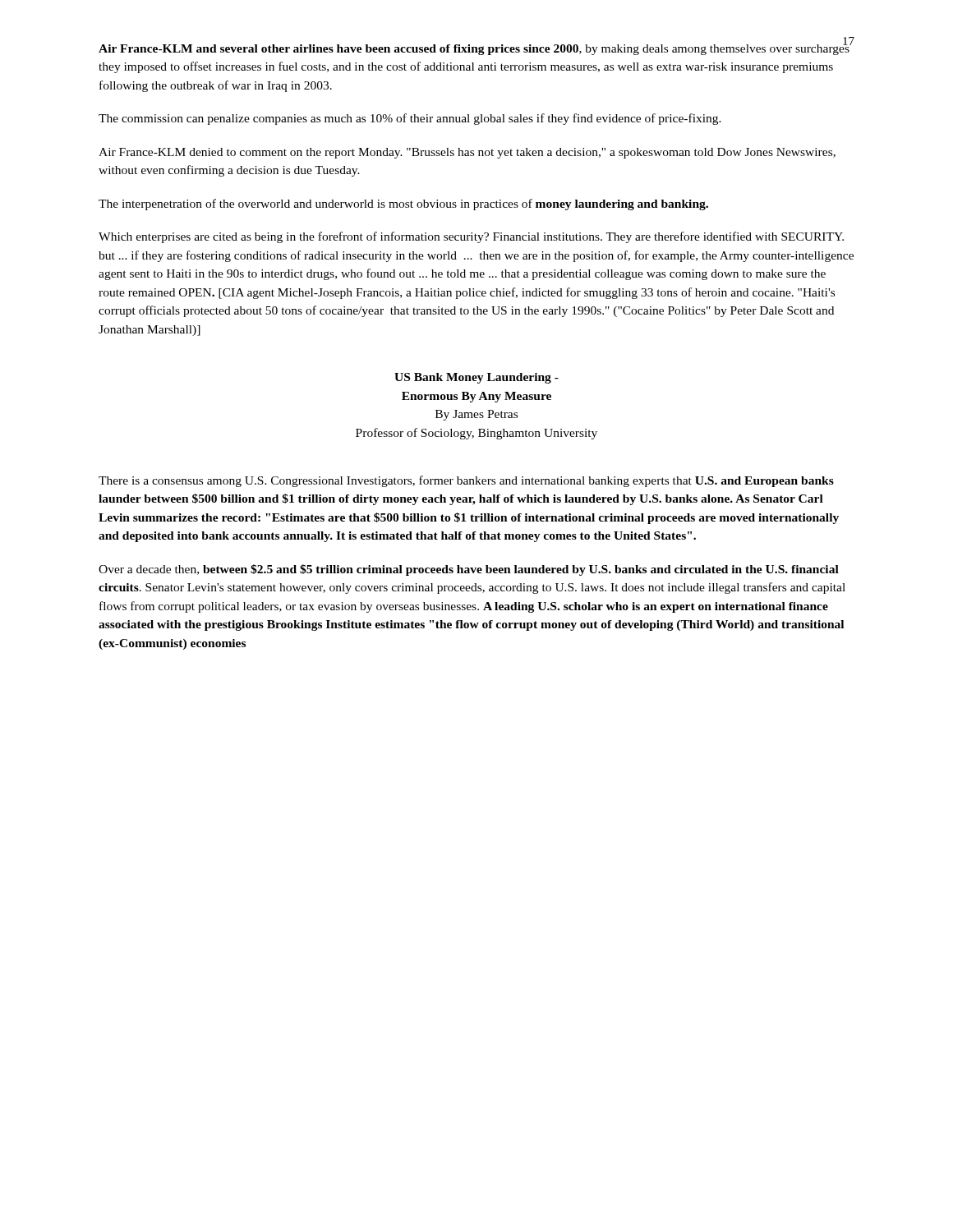
Task: Click on the text block that says "Which enterprises are cited as"
Action: click(476, 282)
